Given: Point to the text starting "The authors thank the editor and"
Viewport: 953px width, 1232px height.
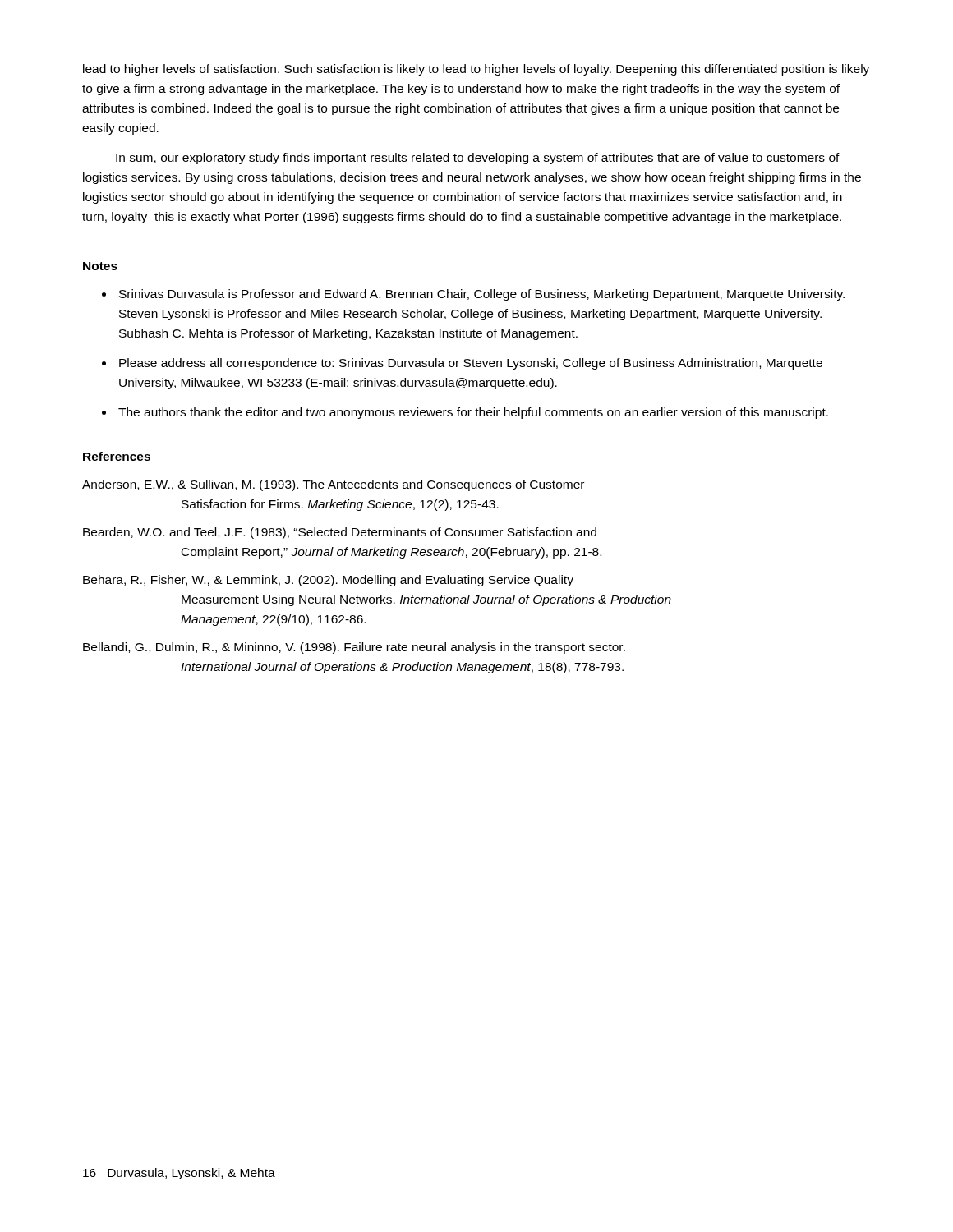Looking at the screenshot, I should (x=474, y=412).
